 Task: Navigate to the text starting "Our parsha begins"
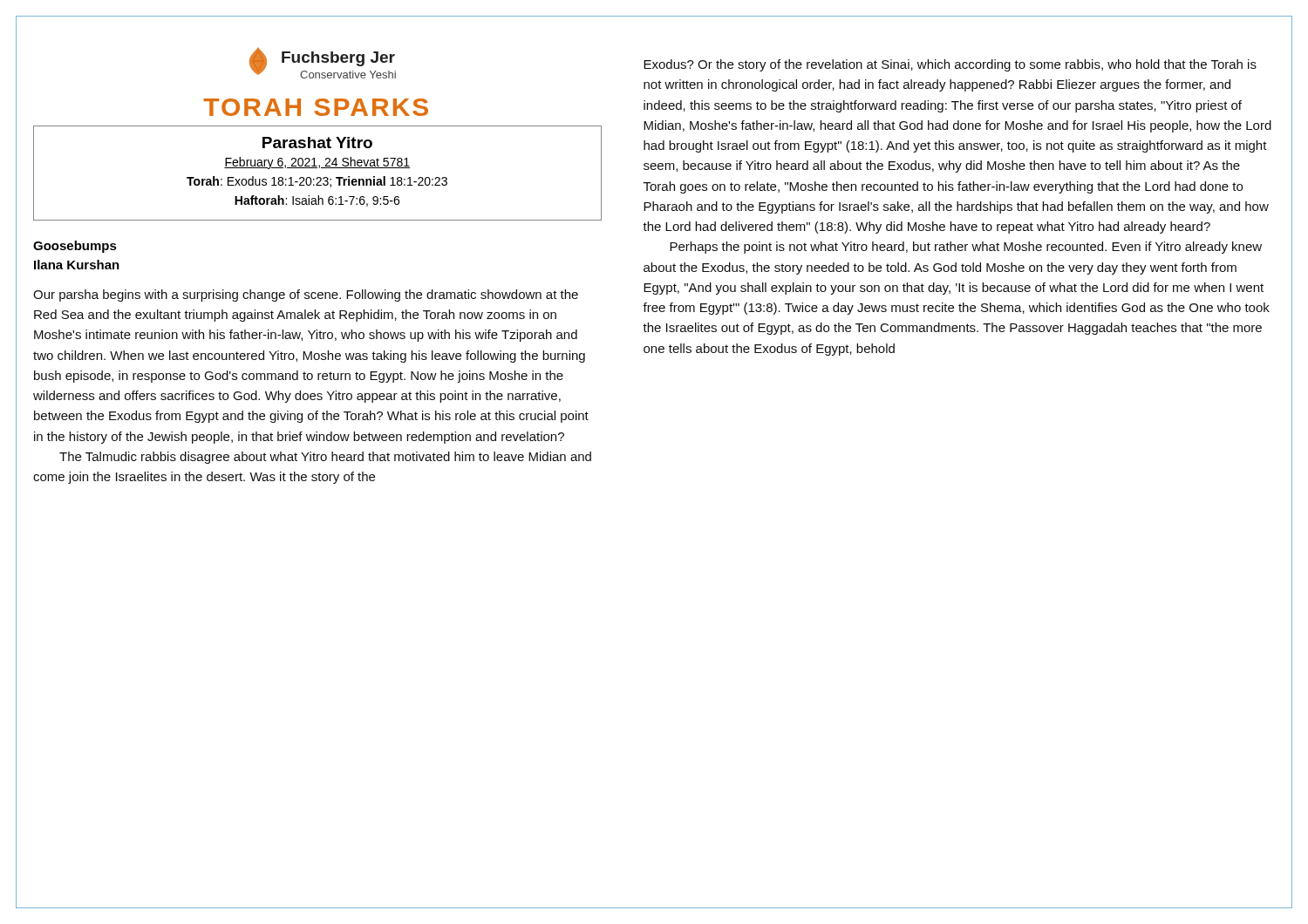point(317,385)
